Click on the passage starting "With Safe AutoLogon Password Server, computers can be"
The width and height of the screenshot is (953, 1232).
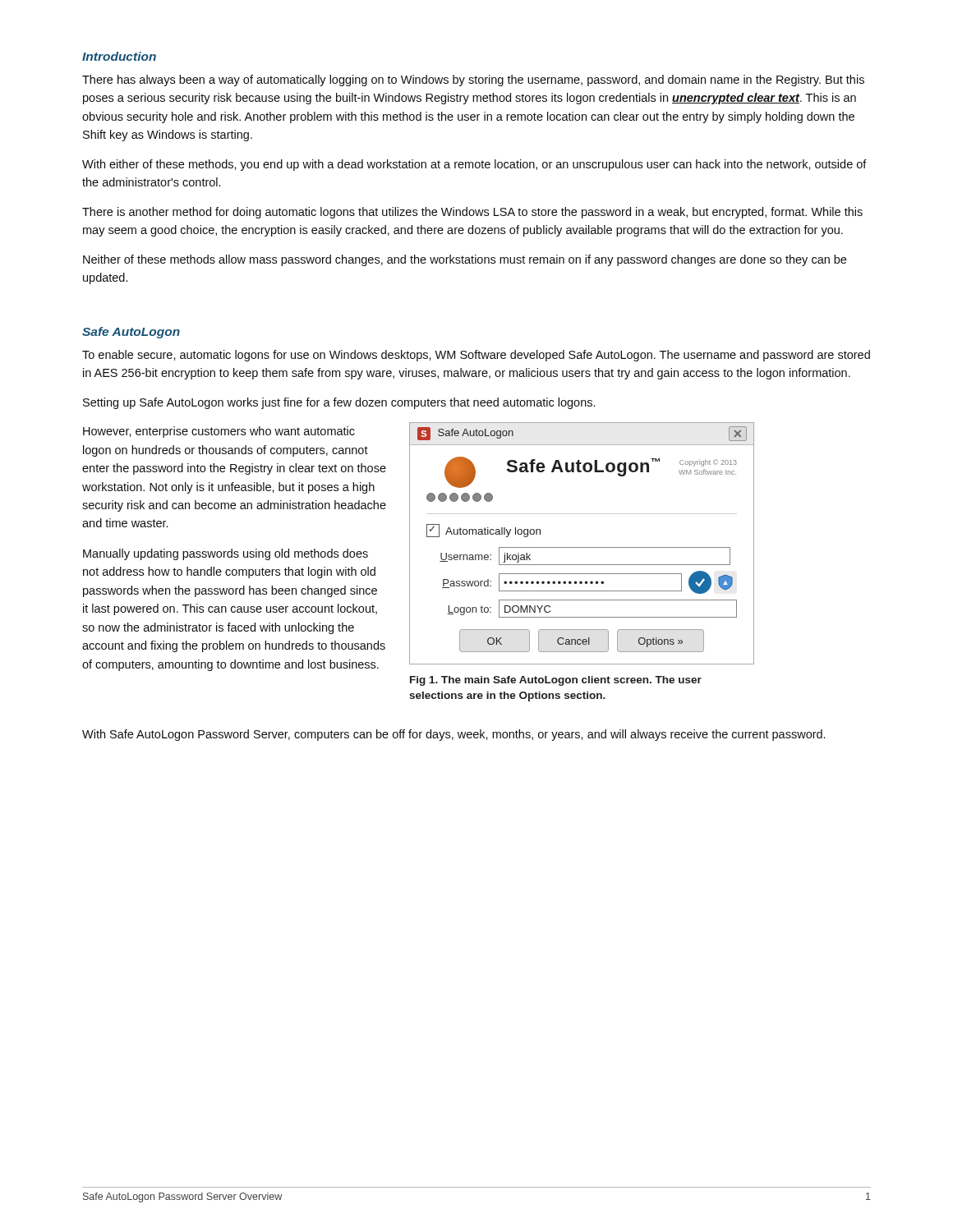454,734
